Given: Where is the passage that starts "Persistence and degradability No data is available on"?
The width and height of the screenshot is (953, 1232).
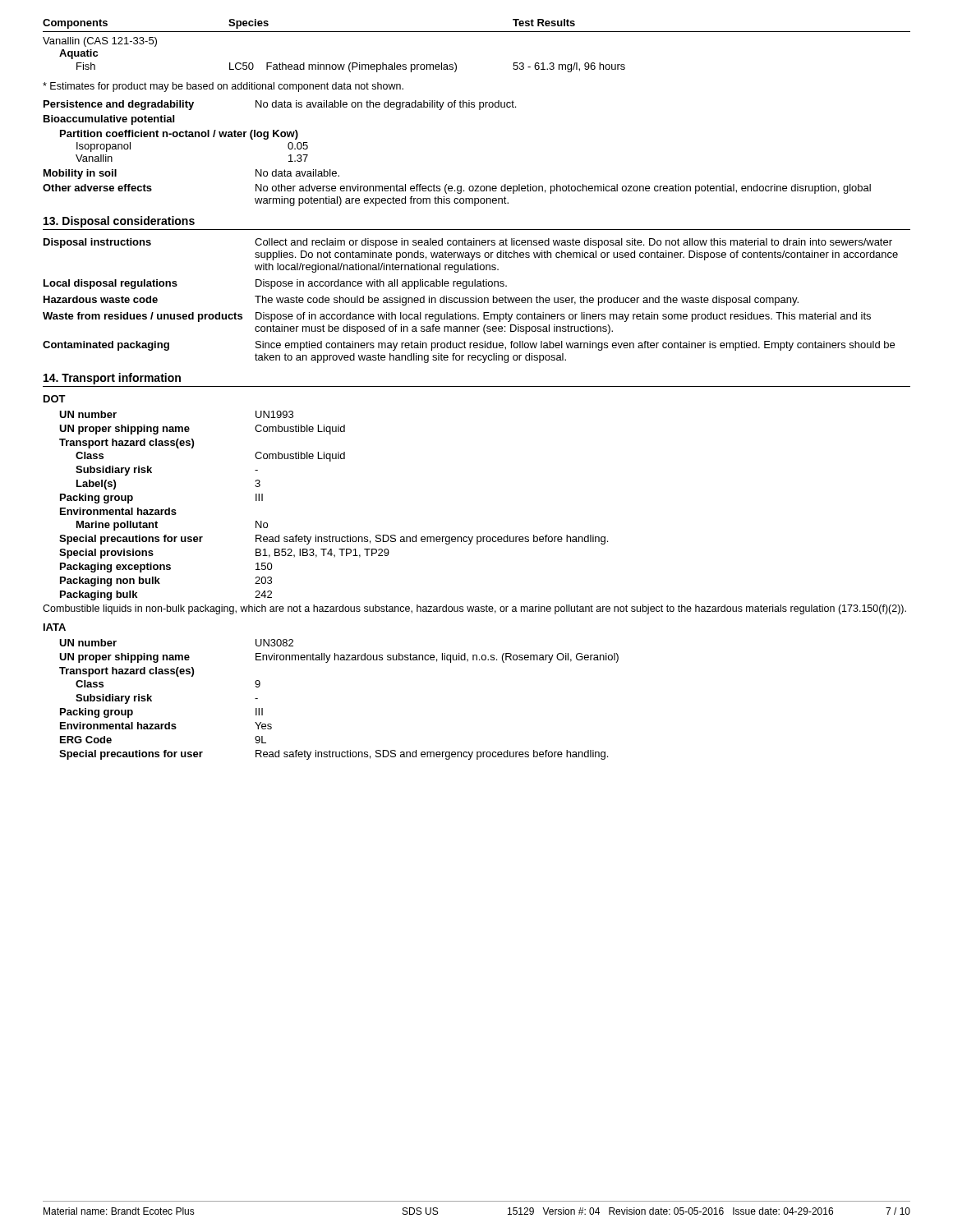Looking at the screenshot, I should coord(280,104).
